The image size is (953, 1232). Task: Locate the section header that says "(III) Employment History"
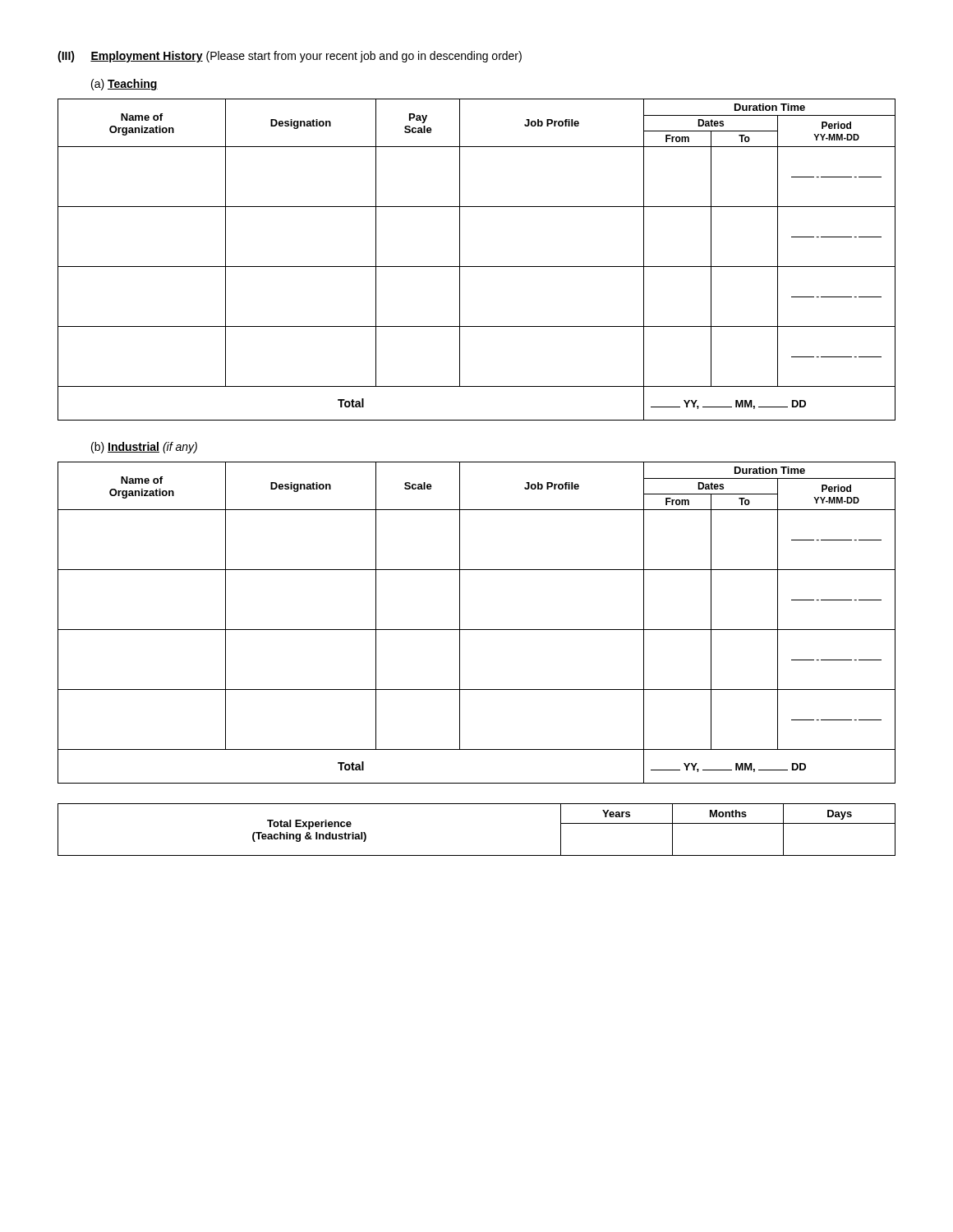(290, 56)
